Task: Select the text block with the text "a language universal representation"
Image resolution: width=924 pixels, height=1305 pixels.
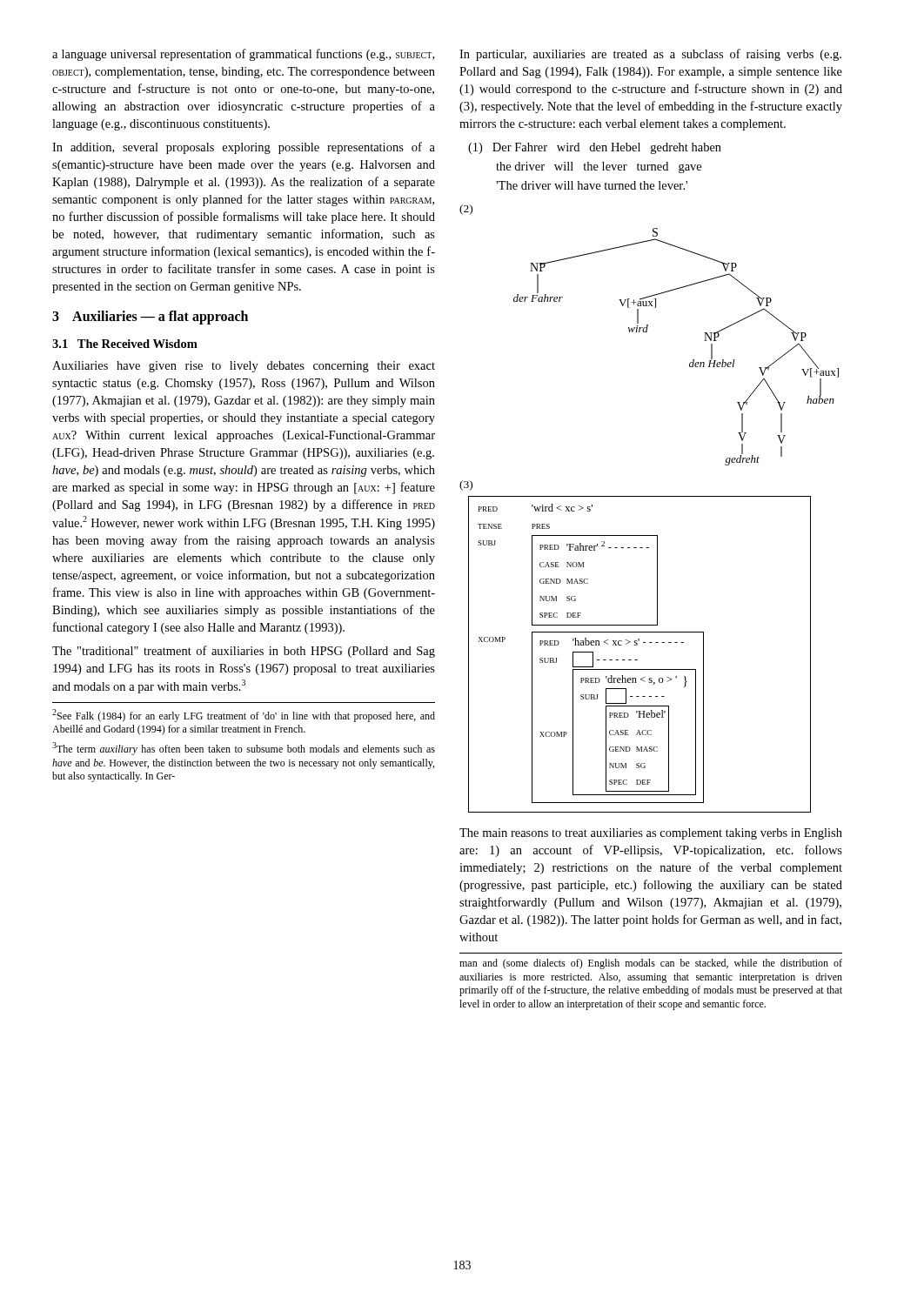Action: click(x=244, y=89)
